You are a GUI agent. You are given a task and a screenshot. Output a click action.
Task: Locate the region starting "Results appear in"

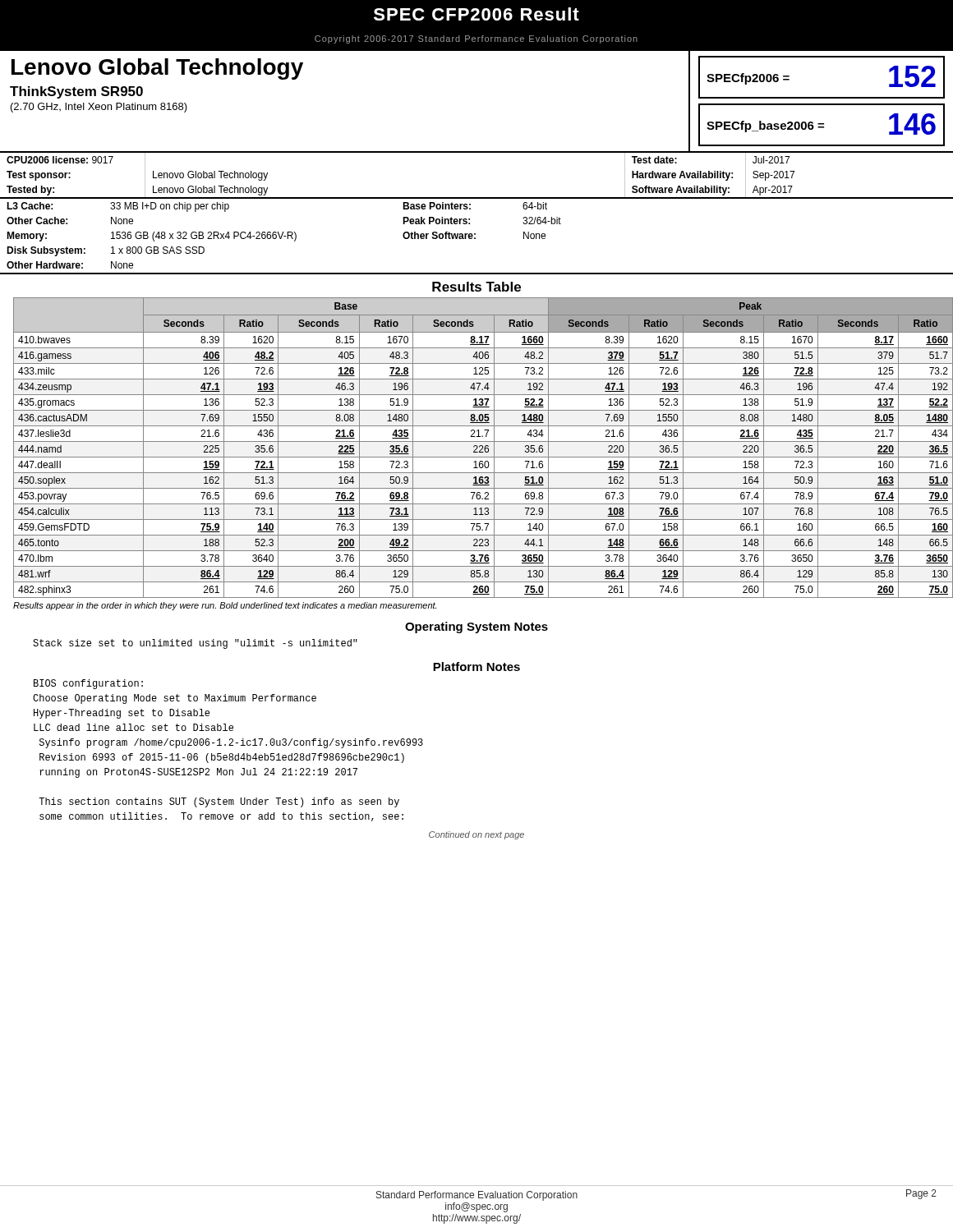coord(225,605)
